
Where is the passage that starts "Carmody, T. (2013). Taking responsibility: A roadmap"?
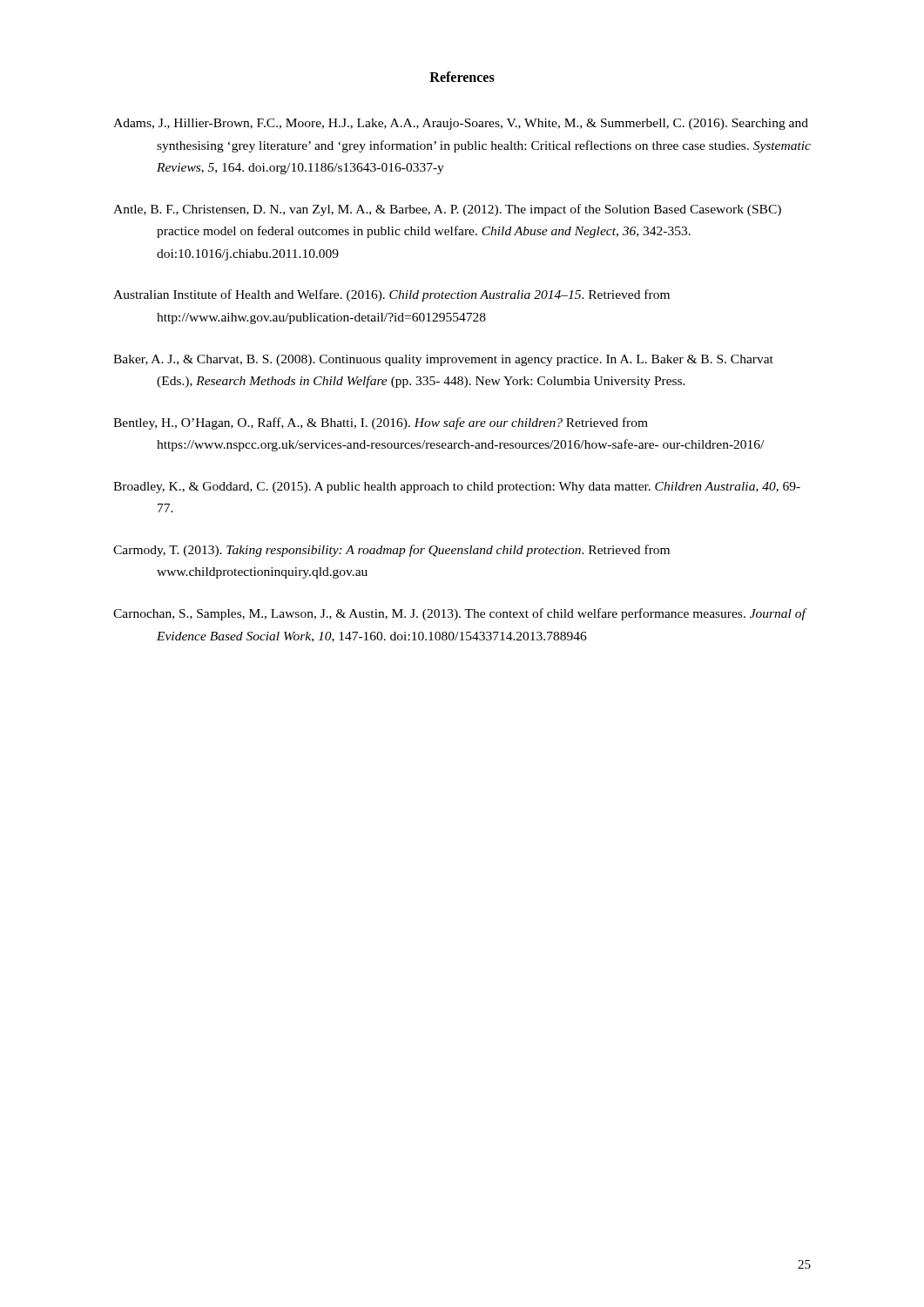click(392, 560)
